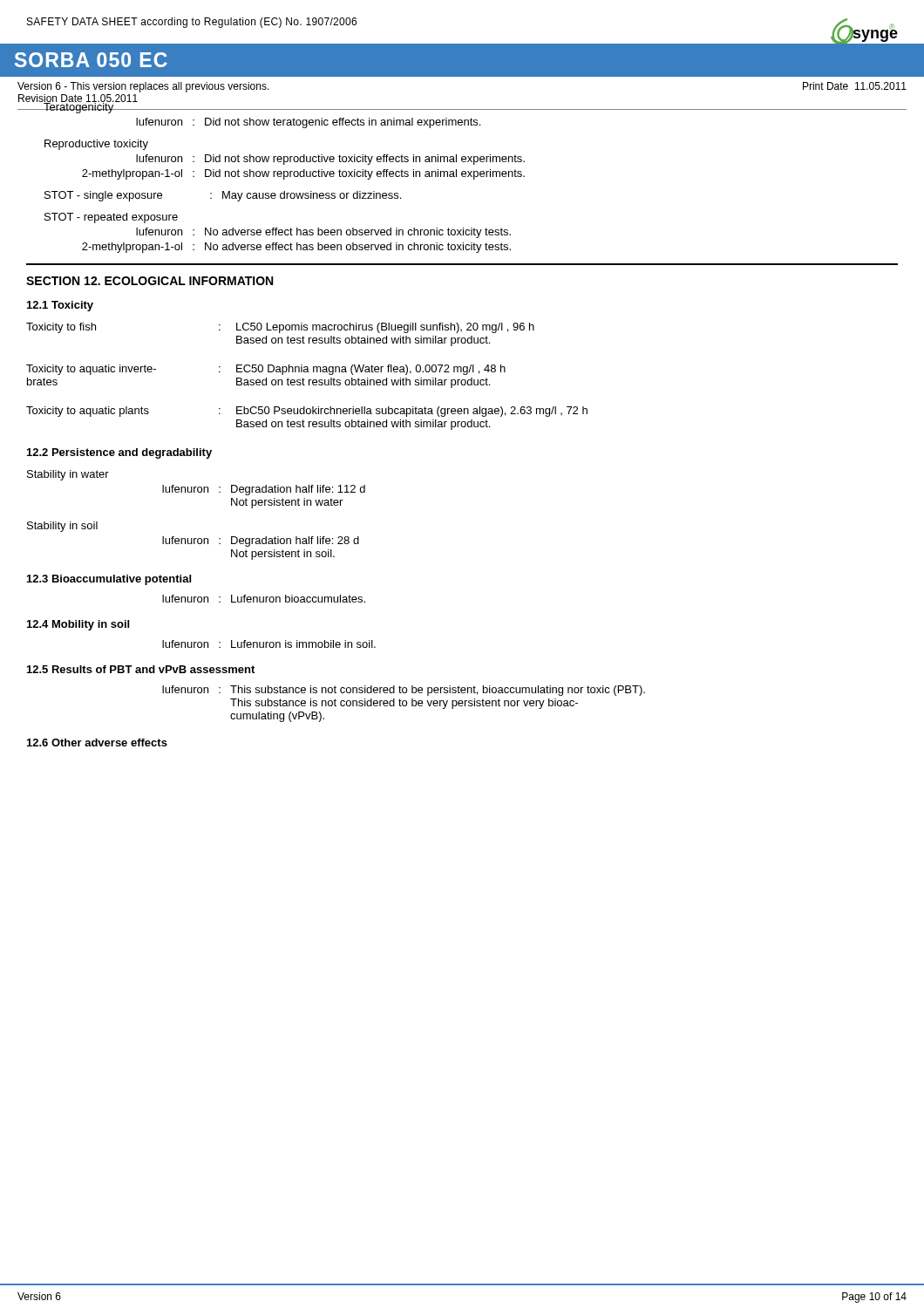
Task: Click on the text block containing "Reproductive toxicity lufenuron"
Action: (x=462, y=158)
